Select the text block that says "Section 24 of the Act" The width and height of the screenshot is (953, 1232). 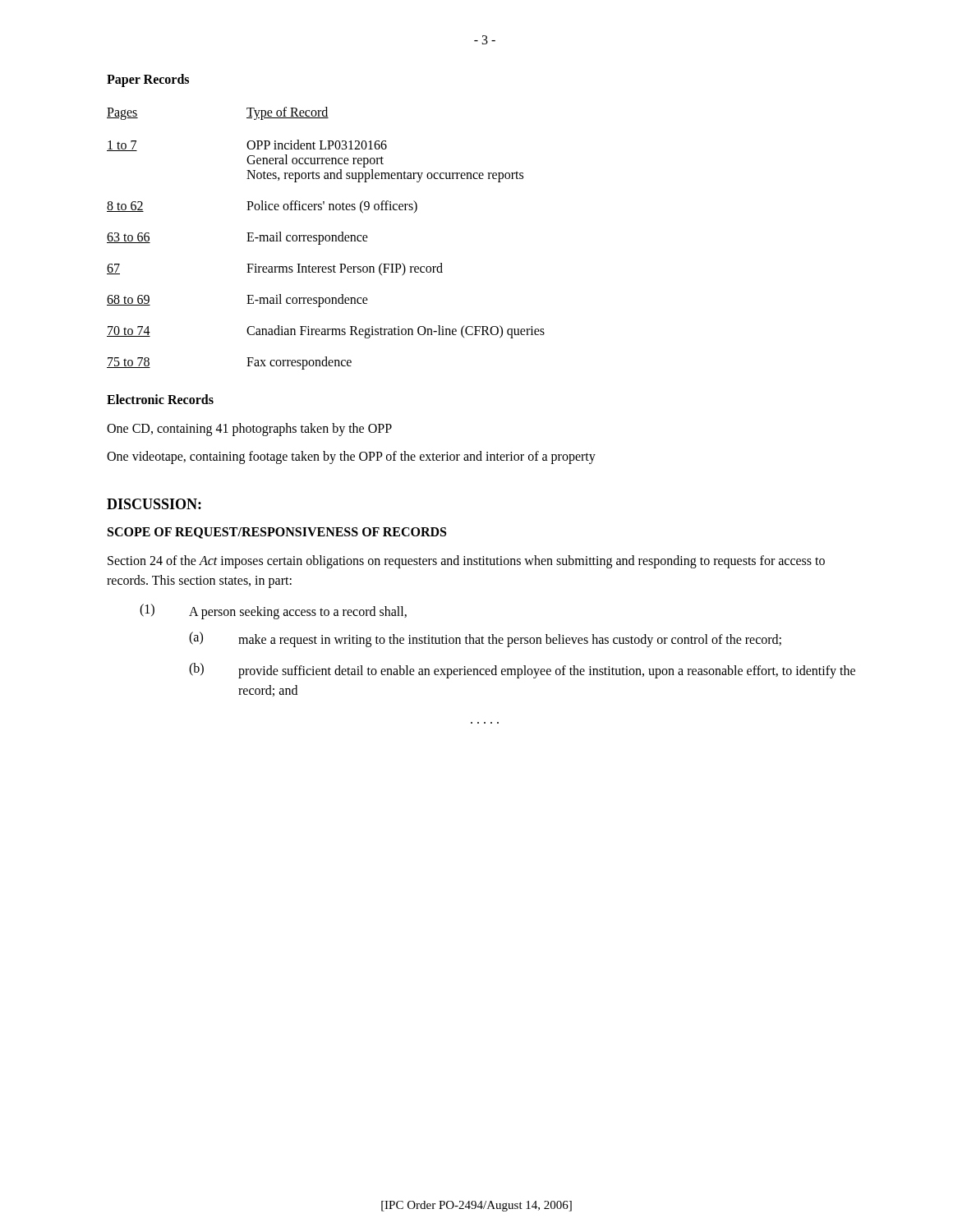[x=466, y=570]
